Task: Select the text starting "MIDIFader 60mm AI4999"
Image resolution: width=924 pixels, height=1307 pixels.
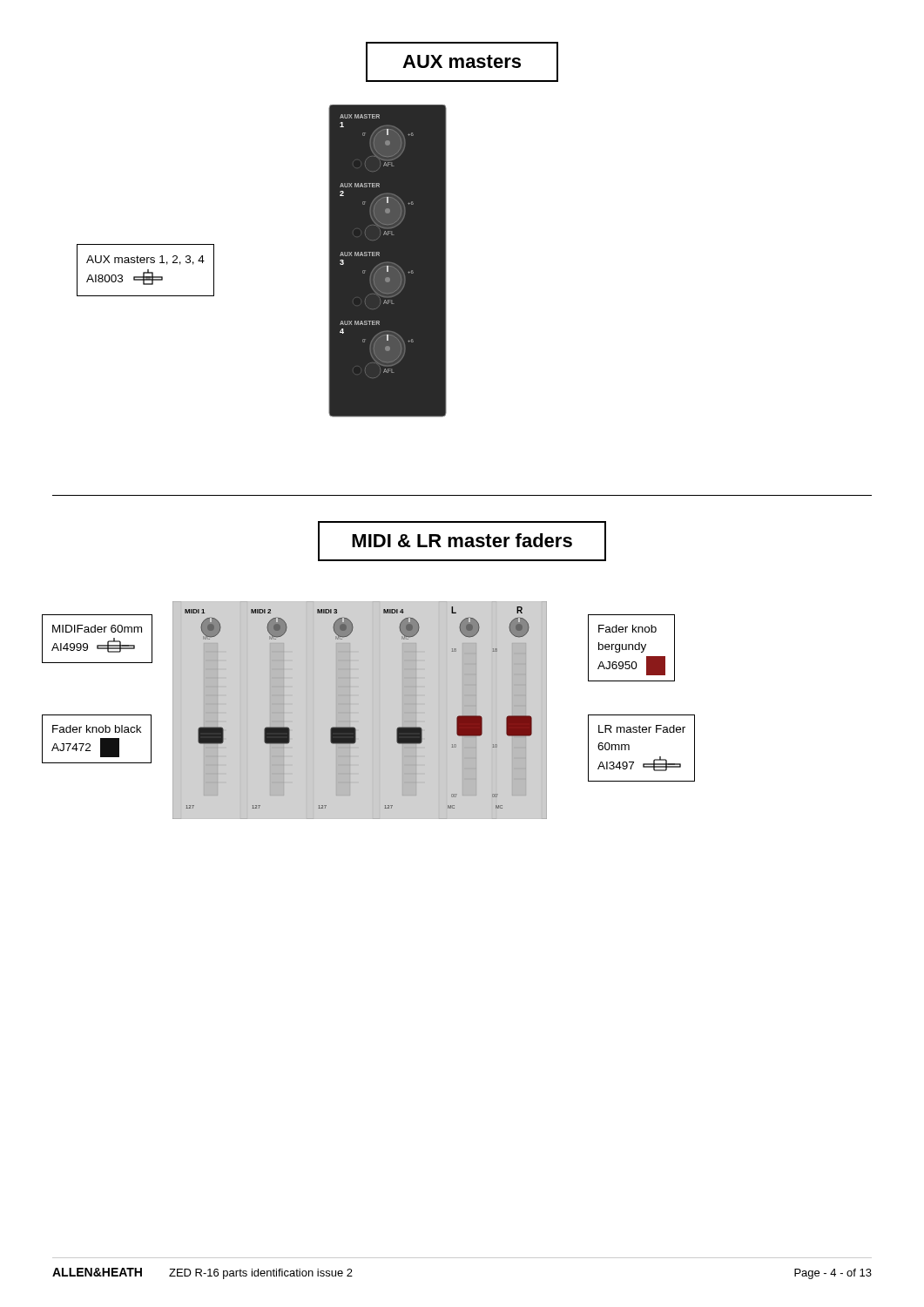Action: tap(97, 640)
